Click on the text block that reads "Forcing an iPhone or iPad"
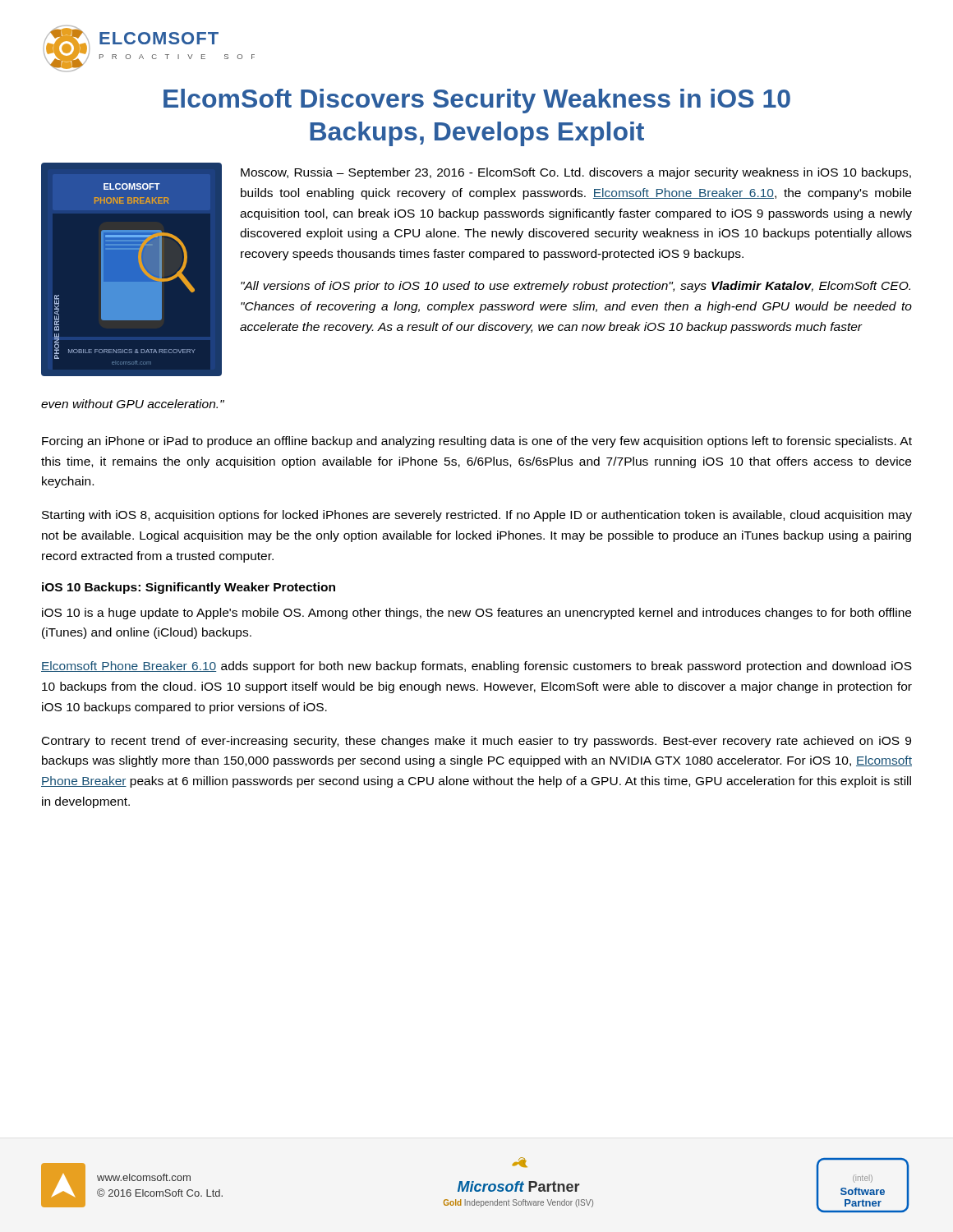 [x=476, y=461]
